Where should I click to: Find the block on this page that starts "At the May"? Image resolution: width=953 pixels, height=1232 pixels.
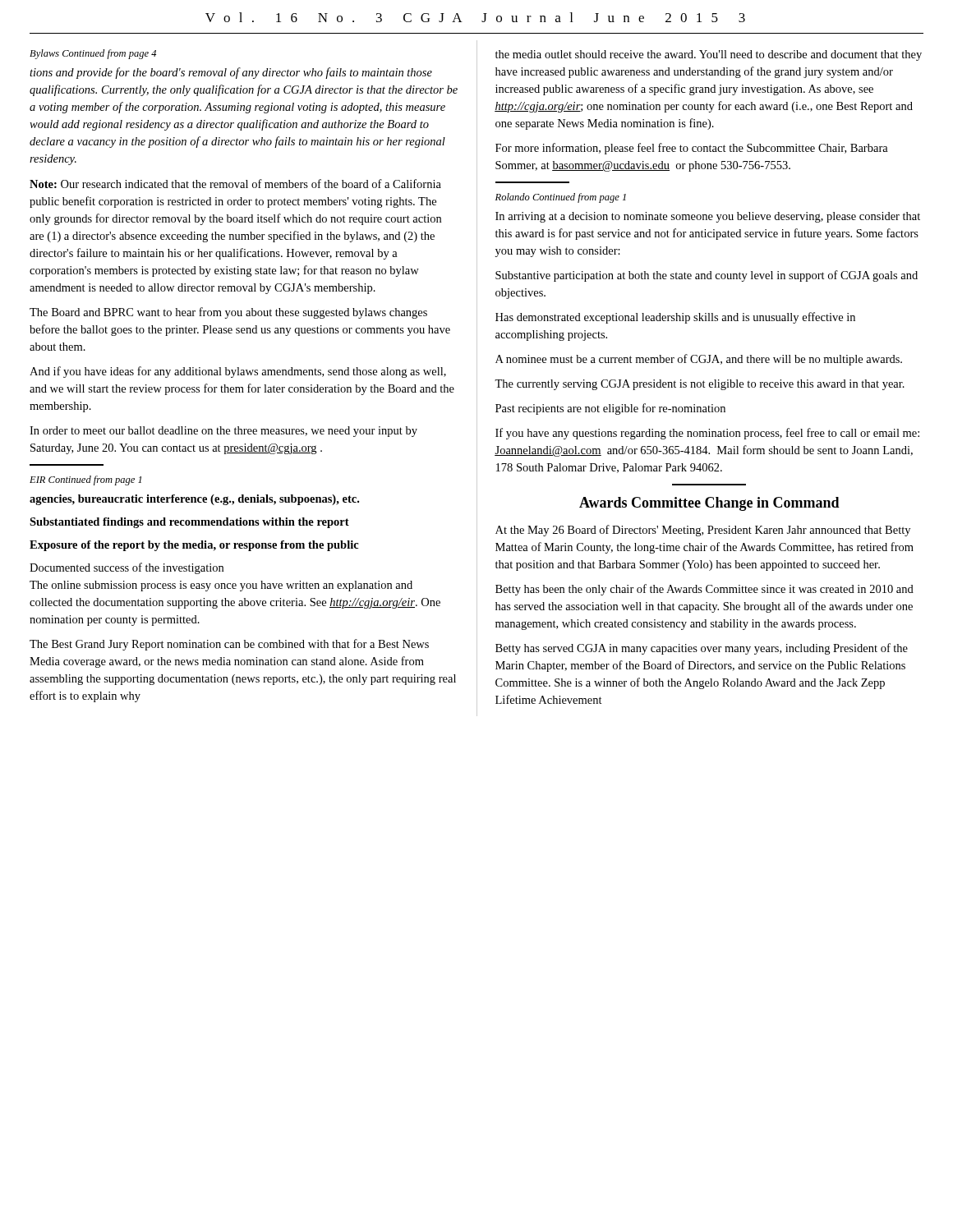pos(709,548)
